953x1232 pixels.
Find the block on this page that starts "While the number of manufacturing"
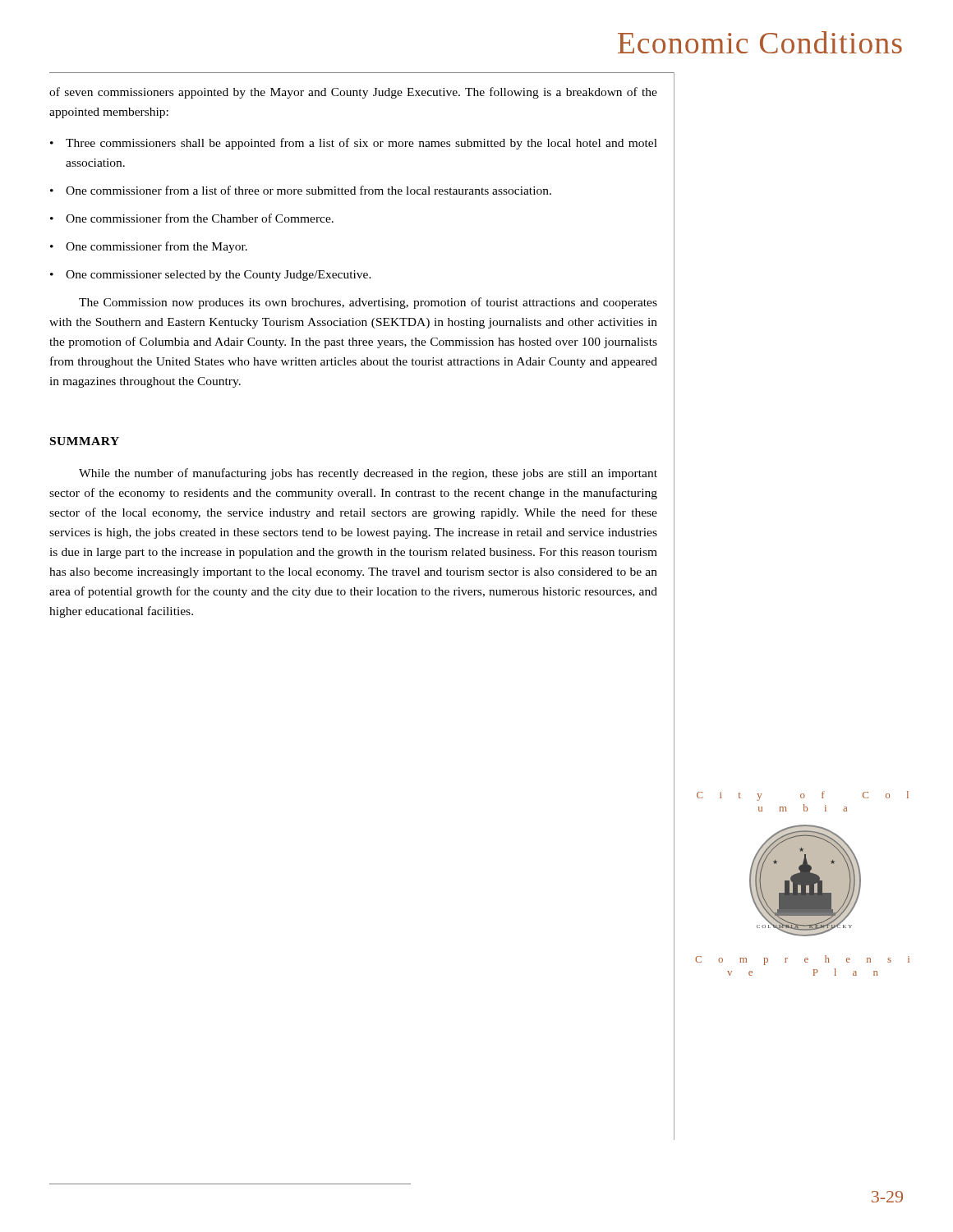(353, 542)
